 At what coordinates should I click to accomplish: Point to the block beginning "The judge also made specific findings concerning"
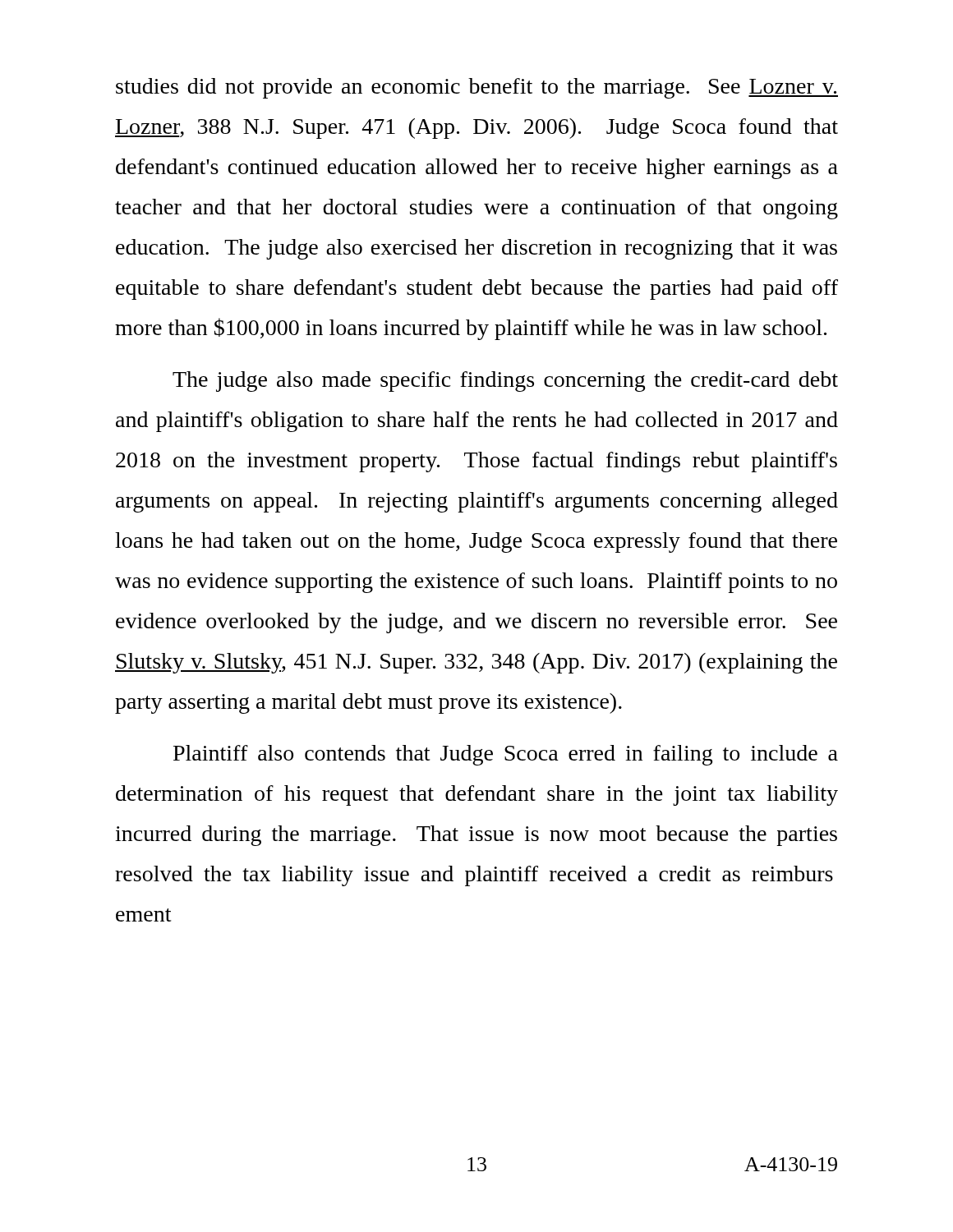point(476,540)
